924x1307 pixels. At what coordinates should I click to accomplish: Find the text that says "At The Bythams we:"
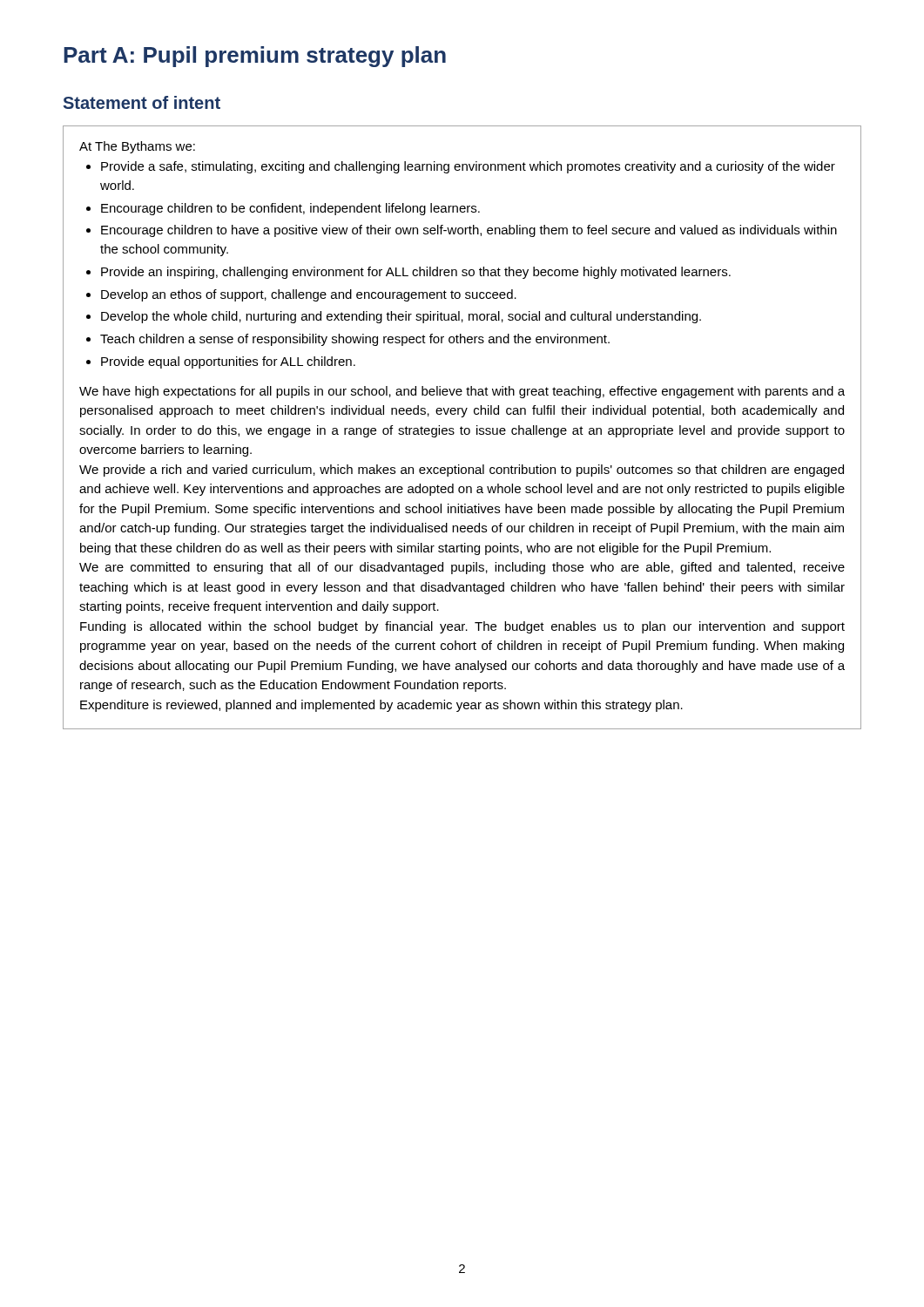[x=137, y=147]
